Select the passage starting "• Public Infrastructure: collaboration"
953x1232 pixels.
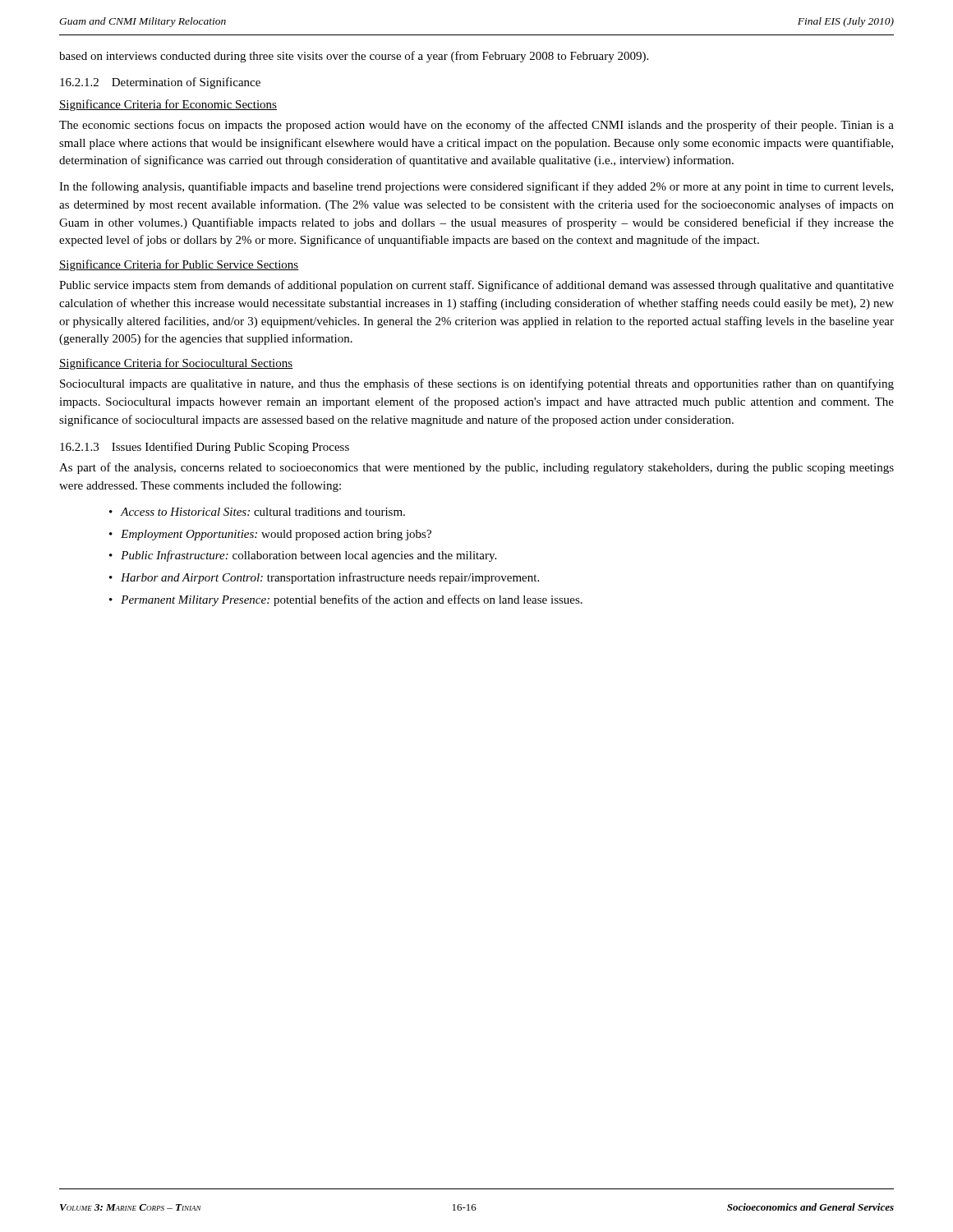[303, 556]
